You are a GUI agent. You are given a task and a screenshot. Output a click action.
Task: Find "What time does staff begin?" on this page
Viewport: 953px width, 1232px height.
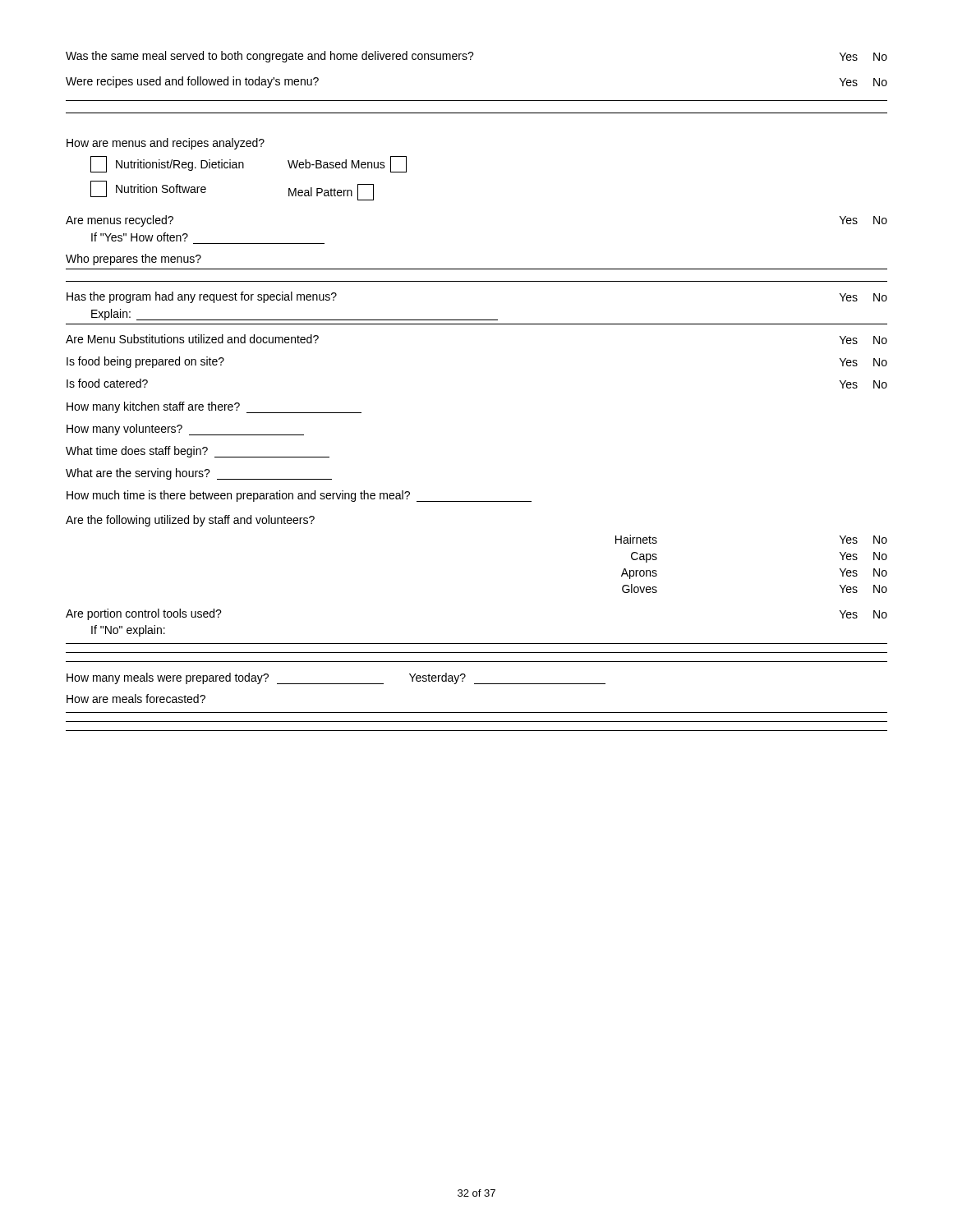(x=198, y=450)
